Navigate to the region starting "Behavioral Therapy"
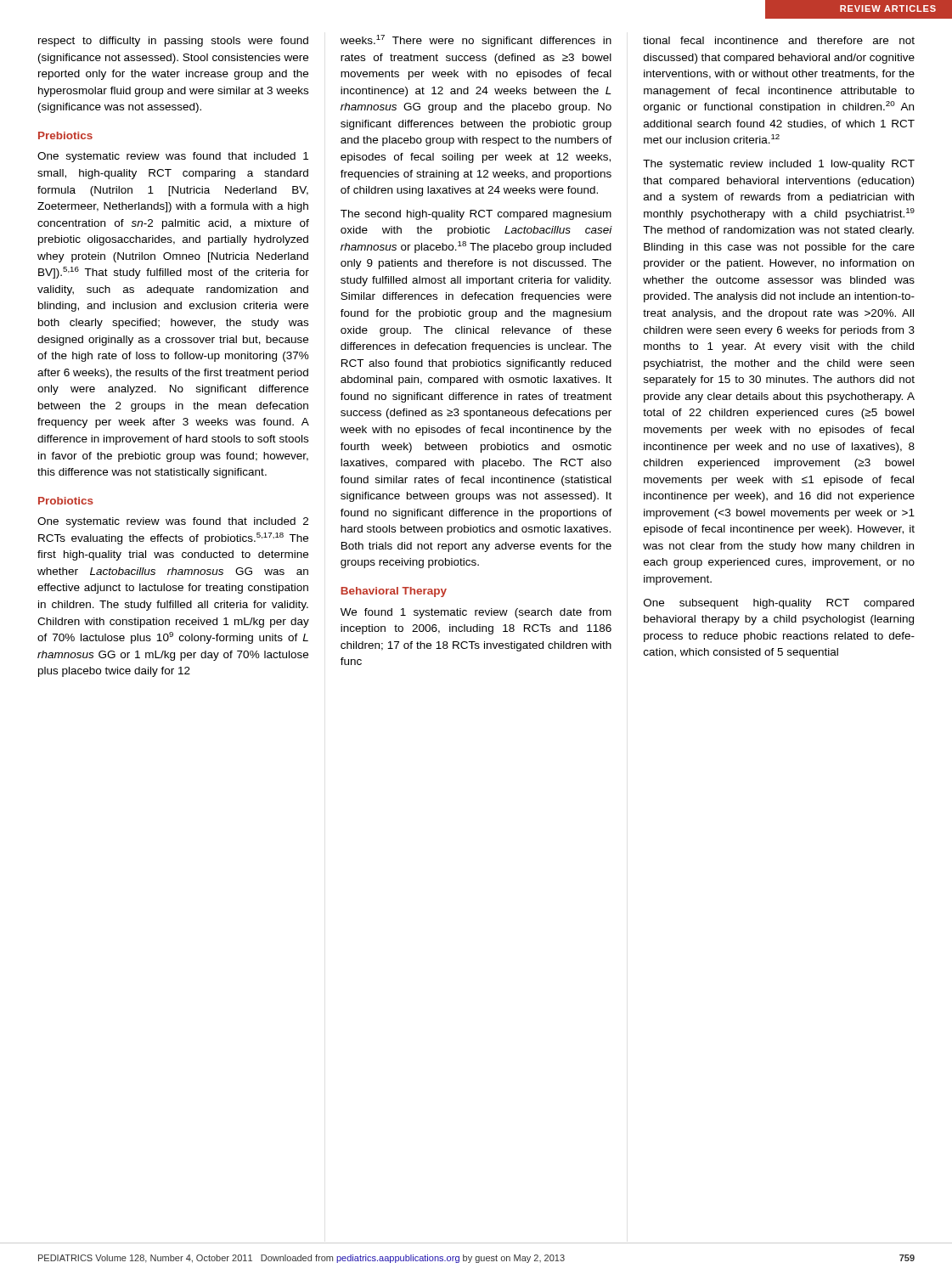This screenshot has height=1274, width=952. pos(393,591)
